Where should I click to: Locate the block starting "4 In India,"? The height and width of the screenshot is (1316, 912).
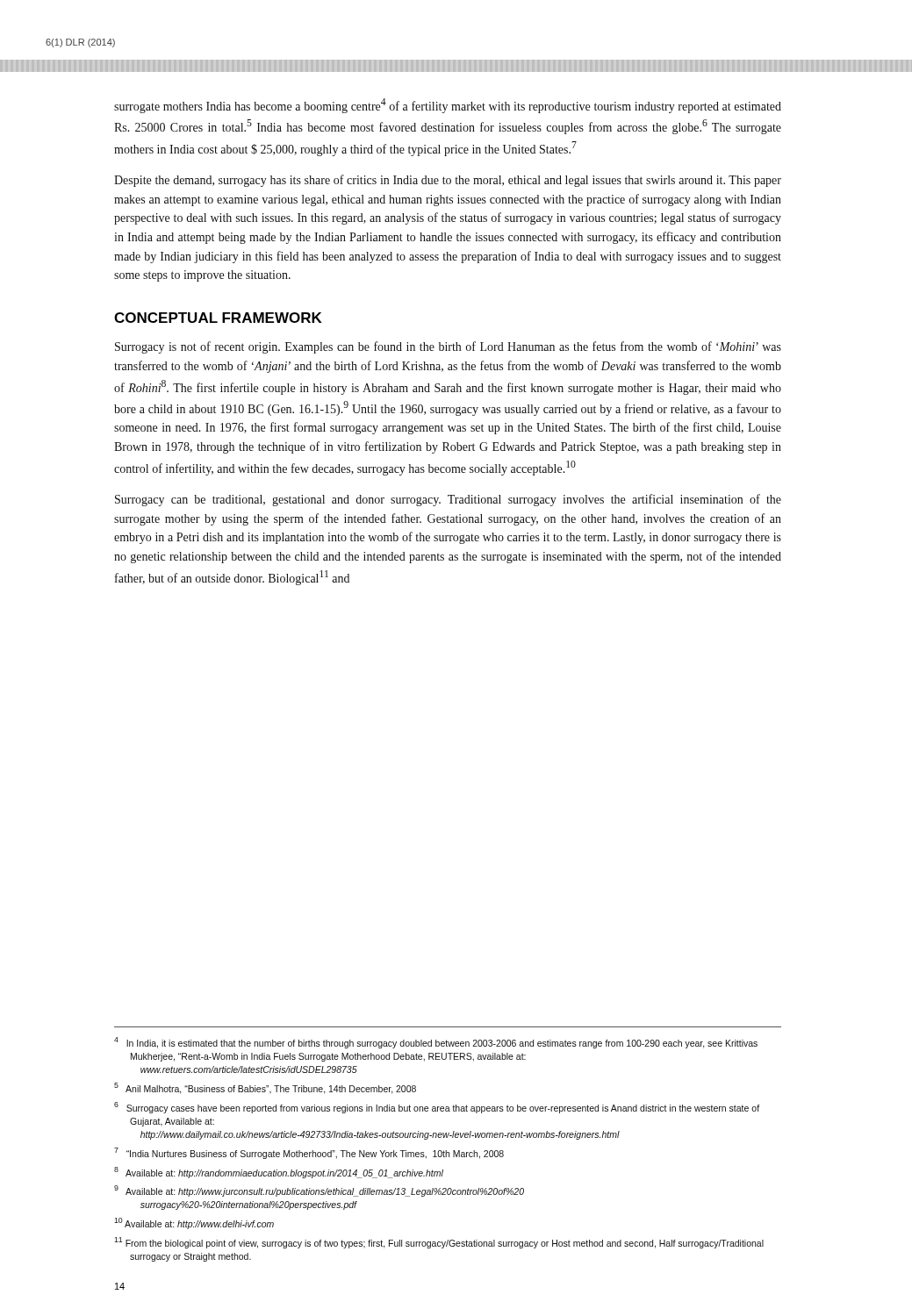click(436, 1055)
